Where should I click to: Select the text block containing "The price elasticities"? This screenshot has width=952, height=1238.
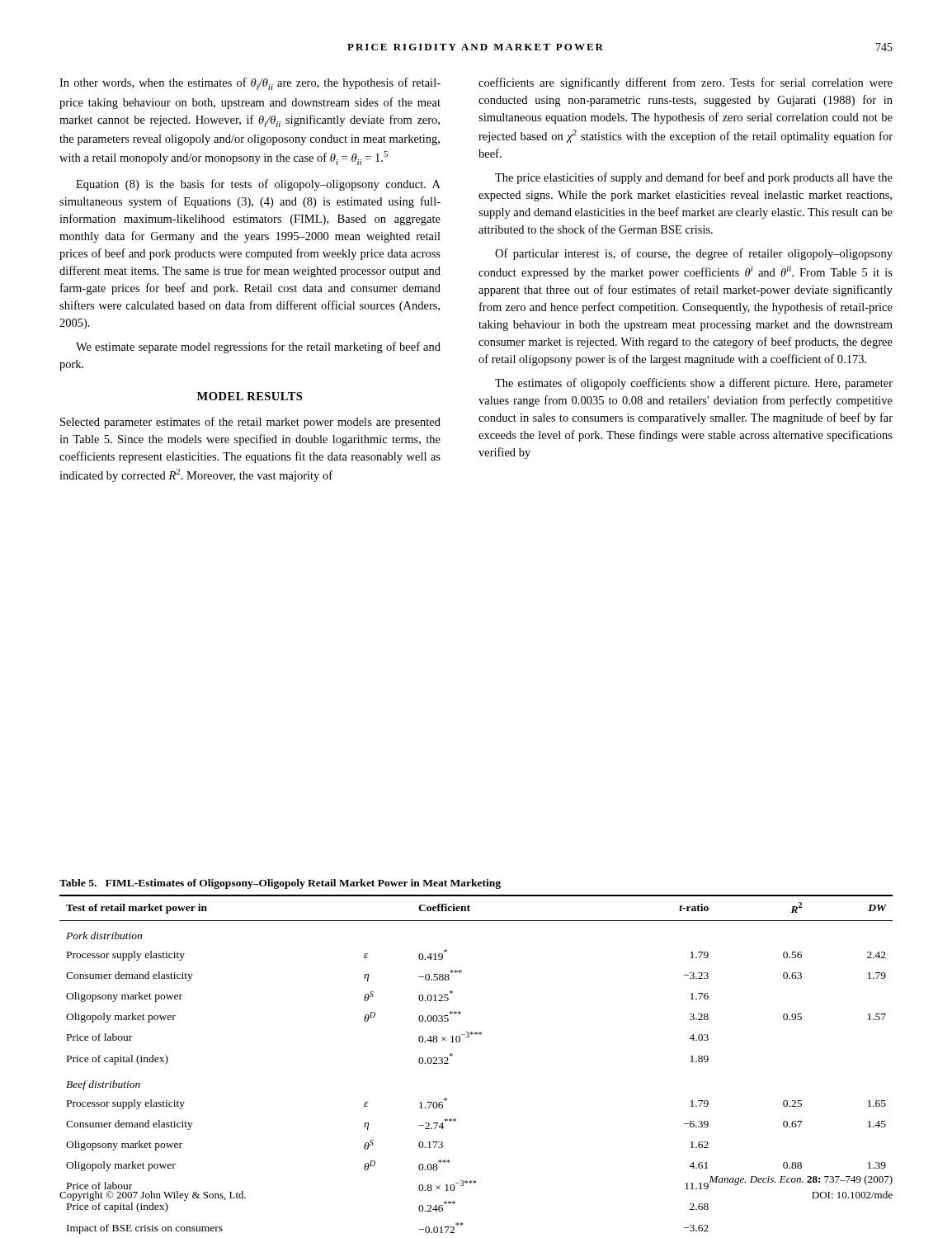pyautogui.click(x=686, y=204)
